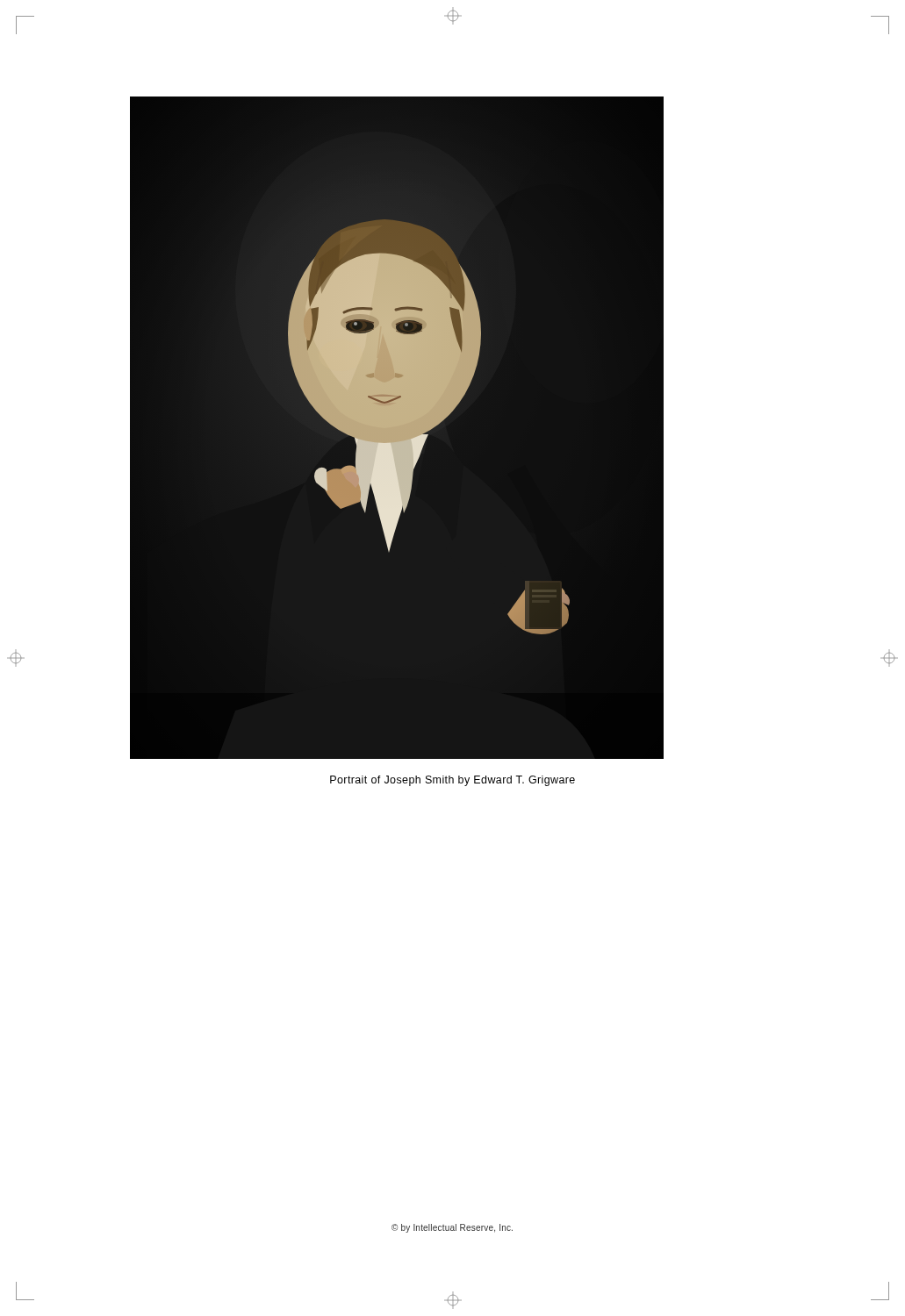Select the illustration

tap(397, 428)
